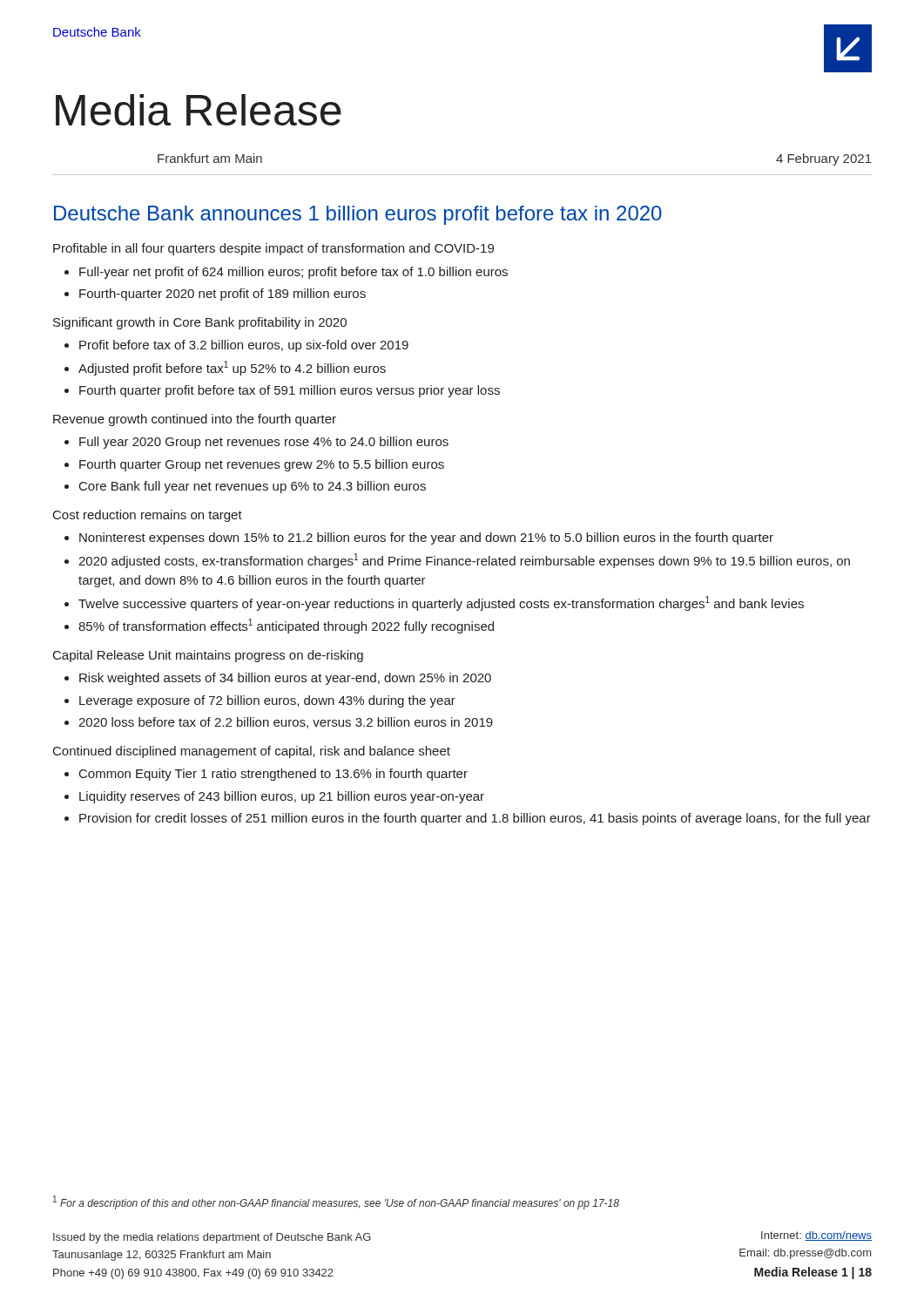This screenshot has height=1307, width=924.
Task: Find the list item that says "2020 adjusted costs,"
Action: pos(465,570)
